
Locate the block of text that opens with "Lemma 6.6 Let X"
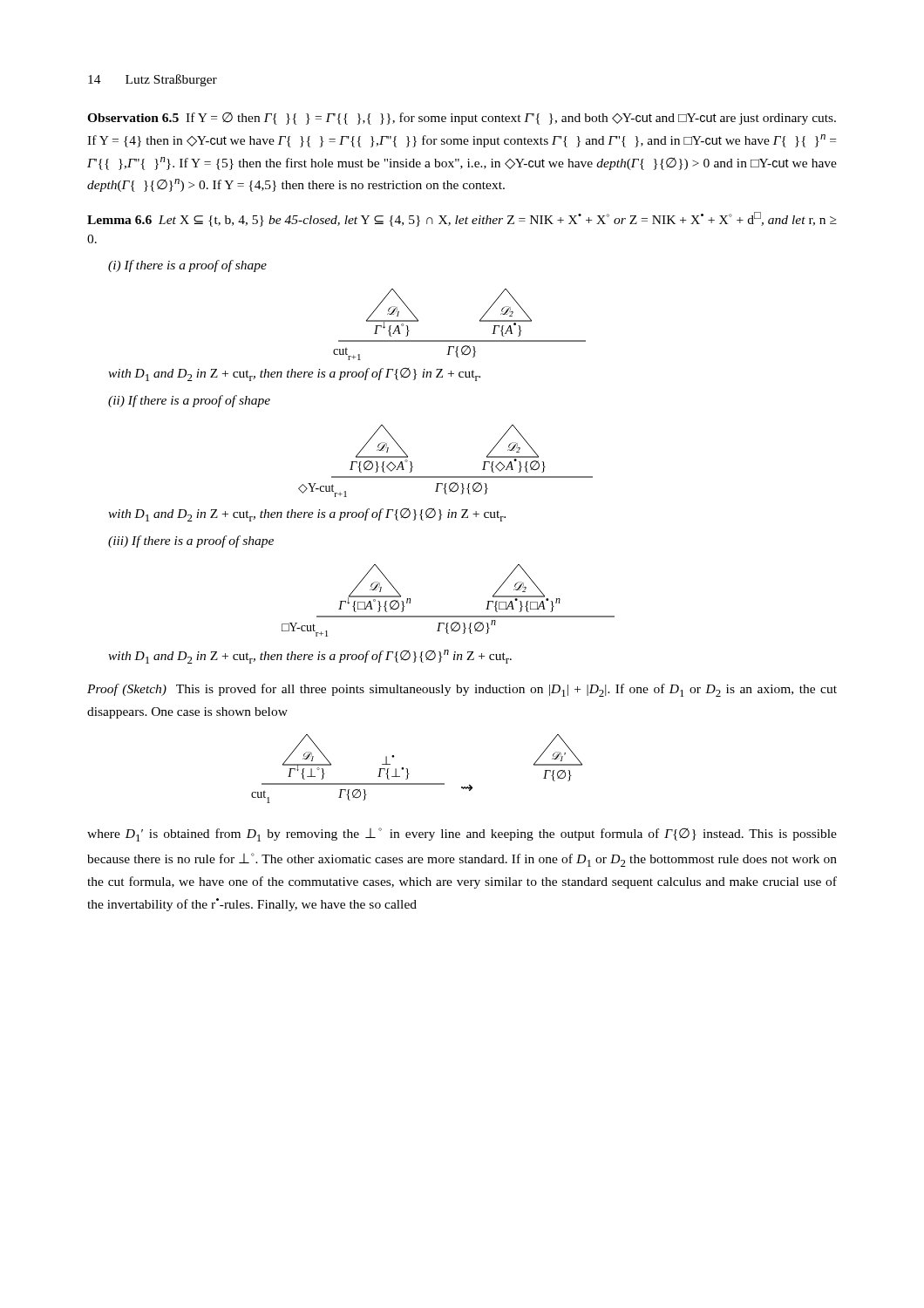tap(462, 227)
